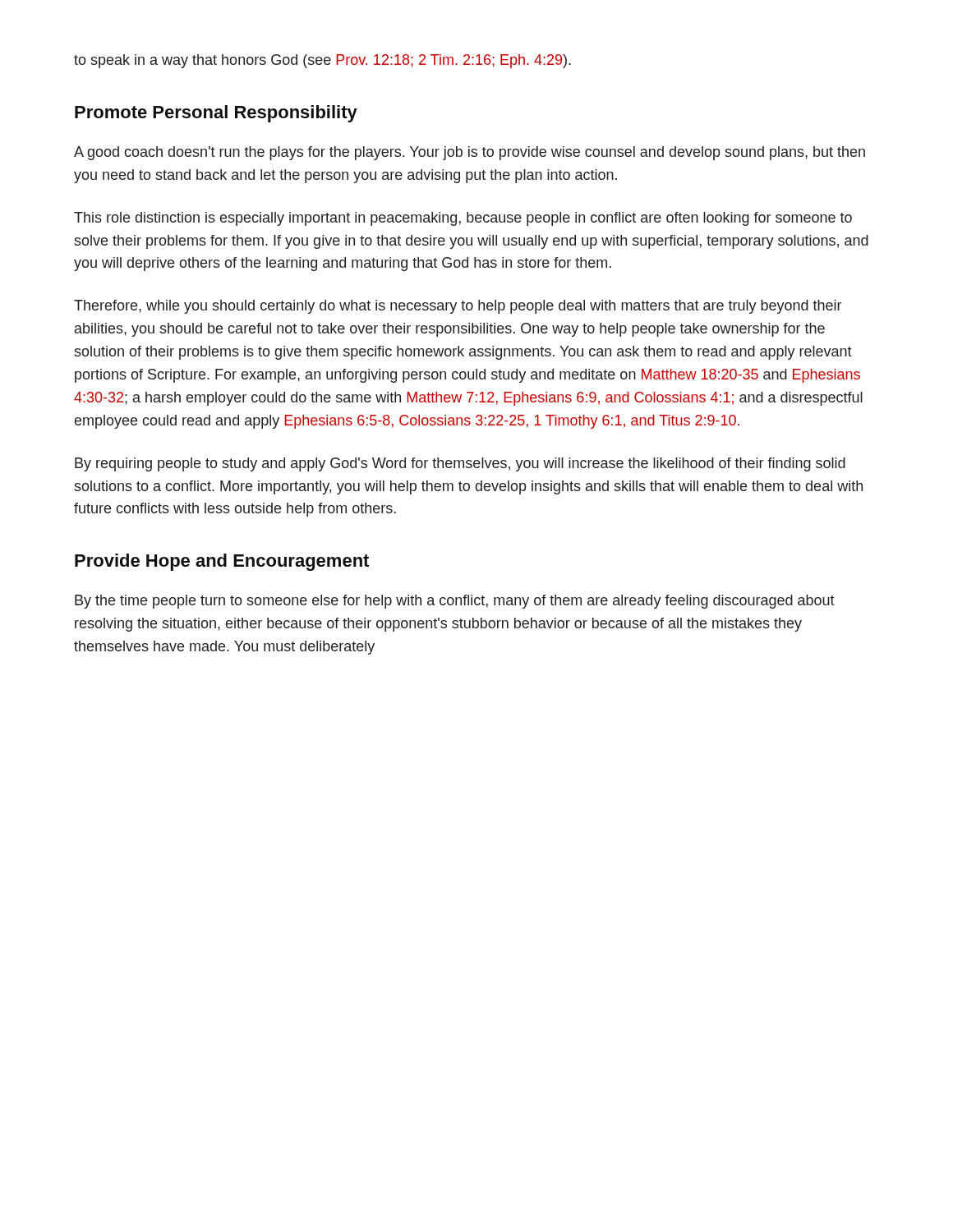Locate the text starting "Therefore, while you"
The height and width of the screenshot is (1232, 953).
pyautogui.click(x=476, y=364)
